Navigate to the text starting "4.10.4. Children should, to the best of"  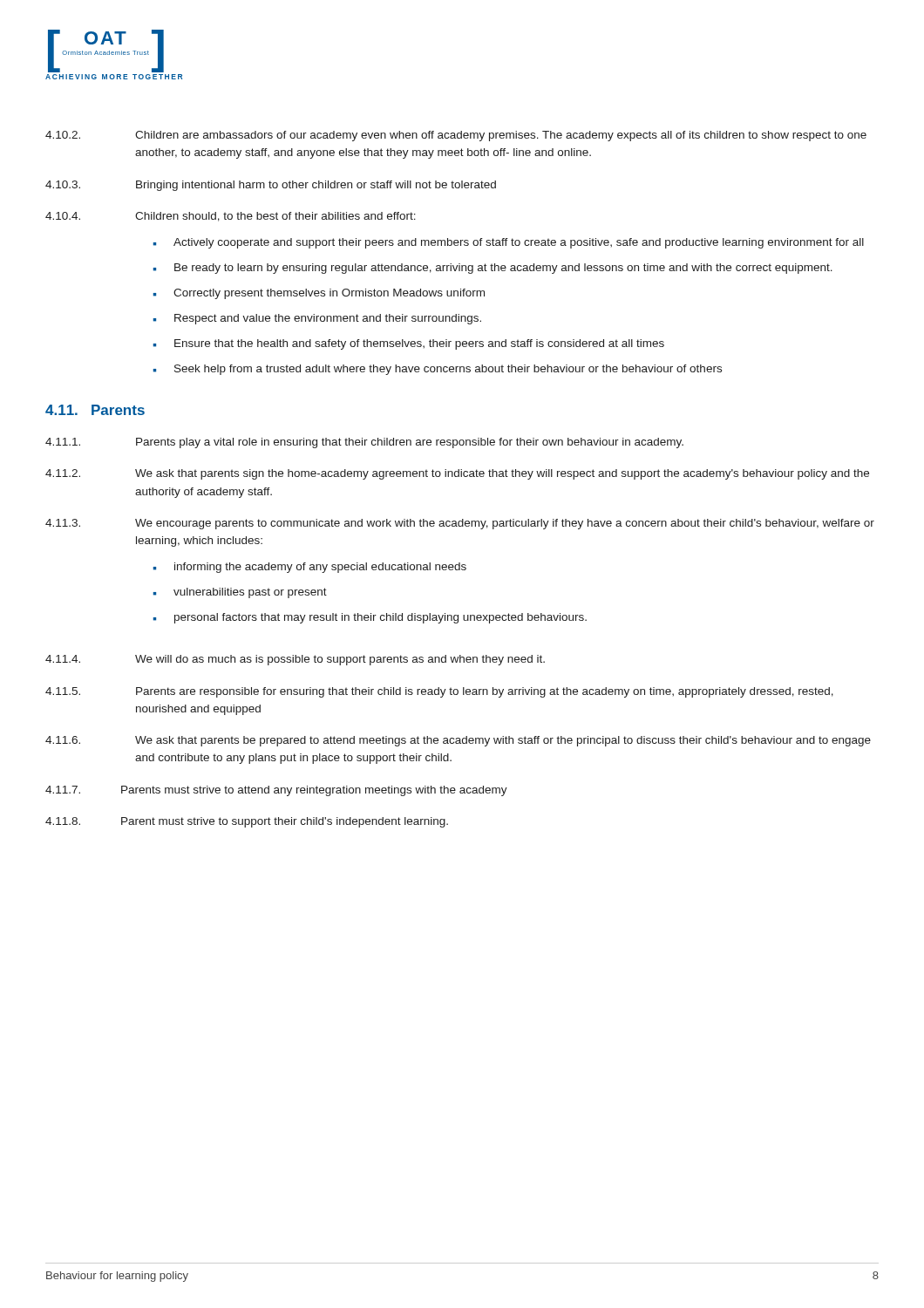point(462,298)
